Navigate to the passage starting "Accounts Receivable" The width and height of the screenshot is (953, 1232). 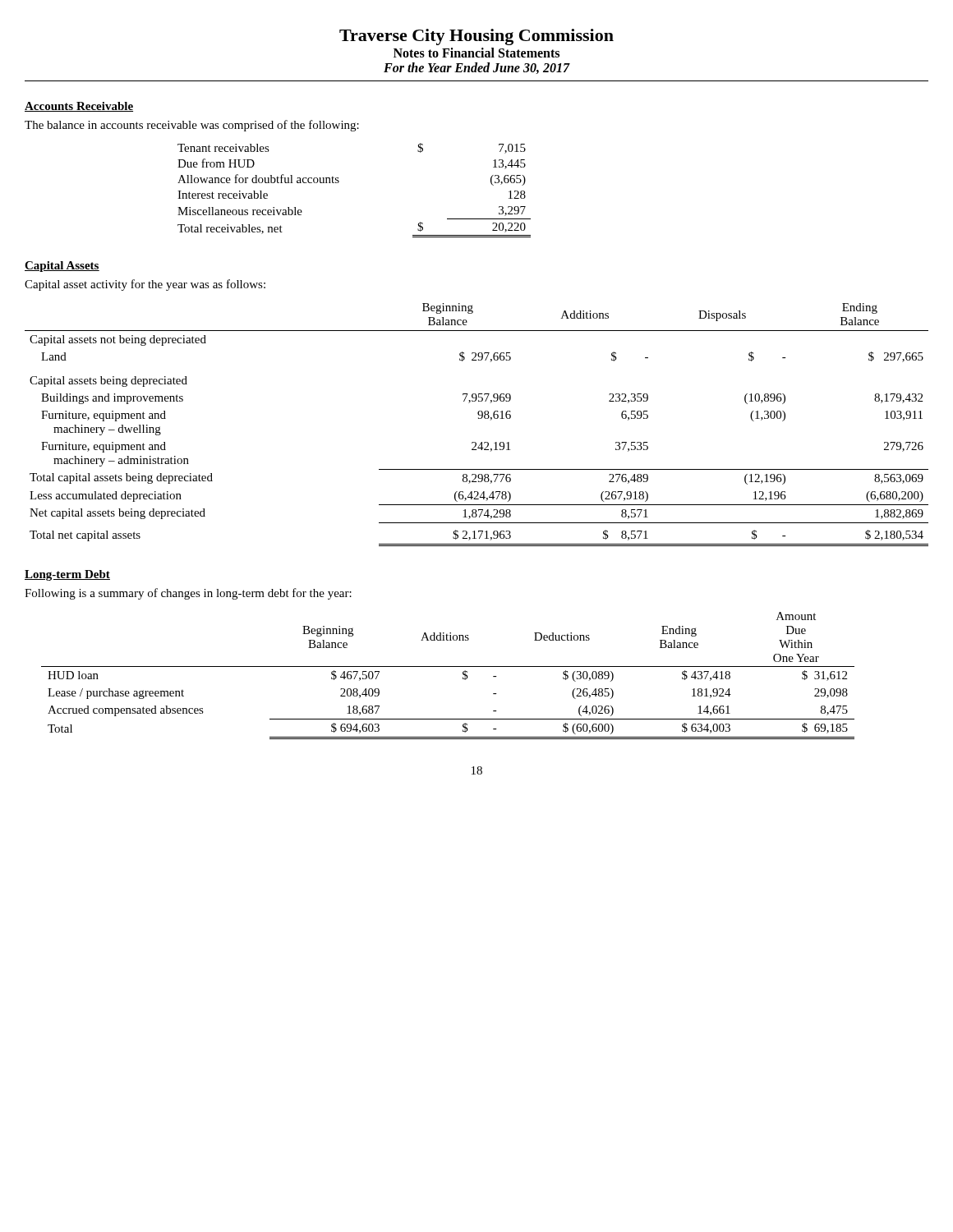click(x=79, y=106)
